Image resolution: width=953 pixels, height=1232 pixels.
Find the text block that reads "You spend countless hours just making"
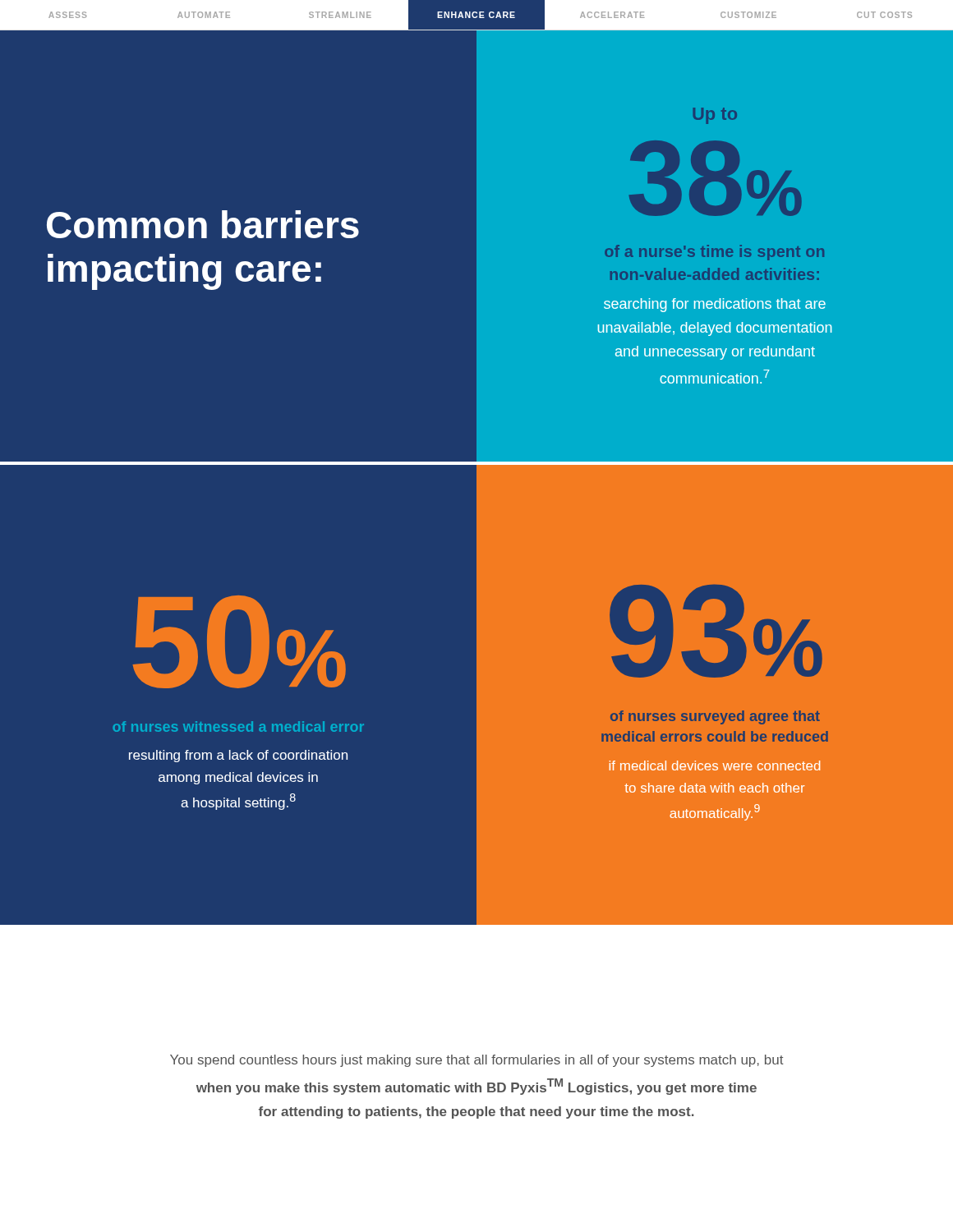pyautogui.click(x=476, y=1087)
